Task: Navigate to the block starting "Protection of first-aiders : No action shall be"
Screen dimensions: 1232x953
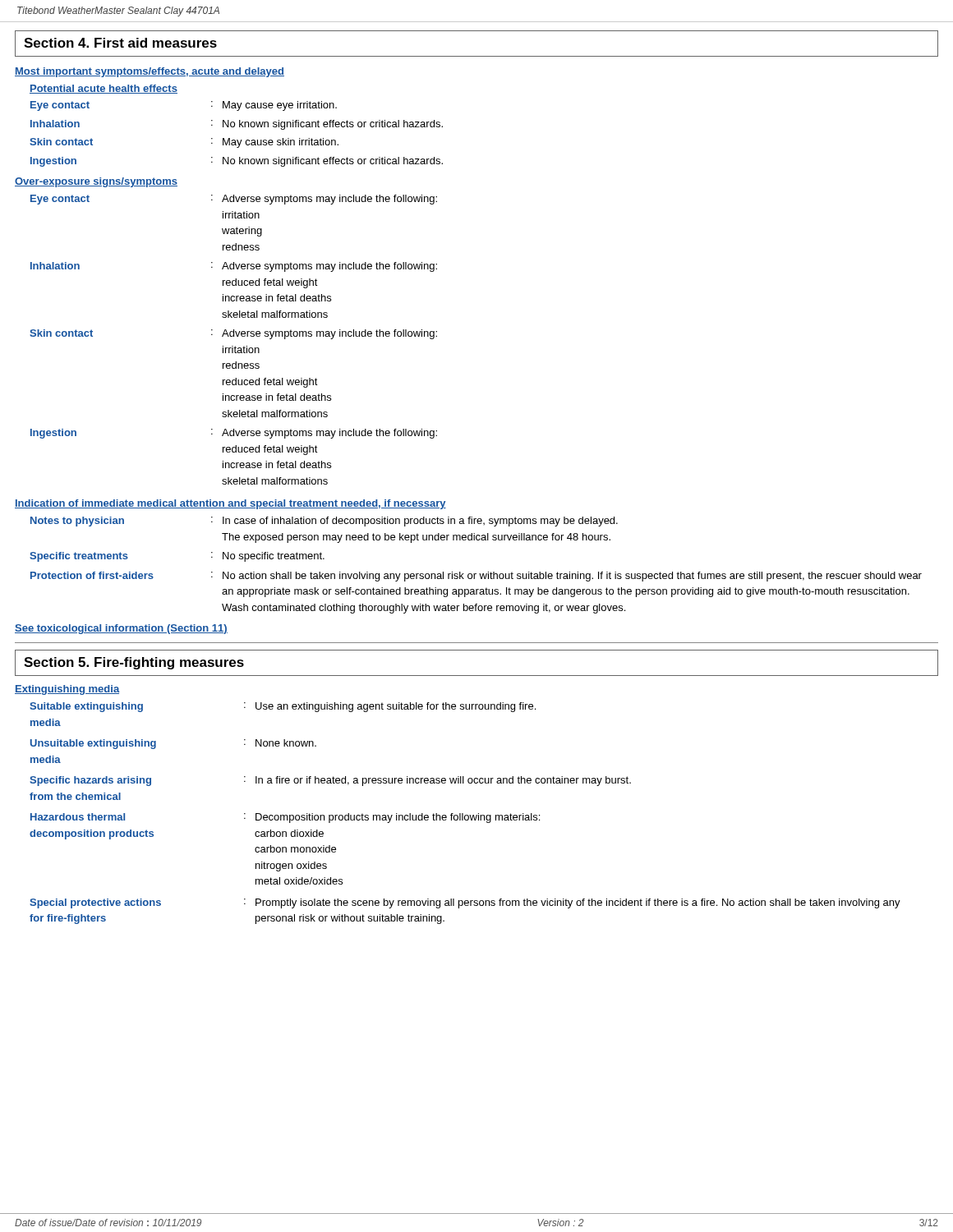Action: point(476,591)
